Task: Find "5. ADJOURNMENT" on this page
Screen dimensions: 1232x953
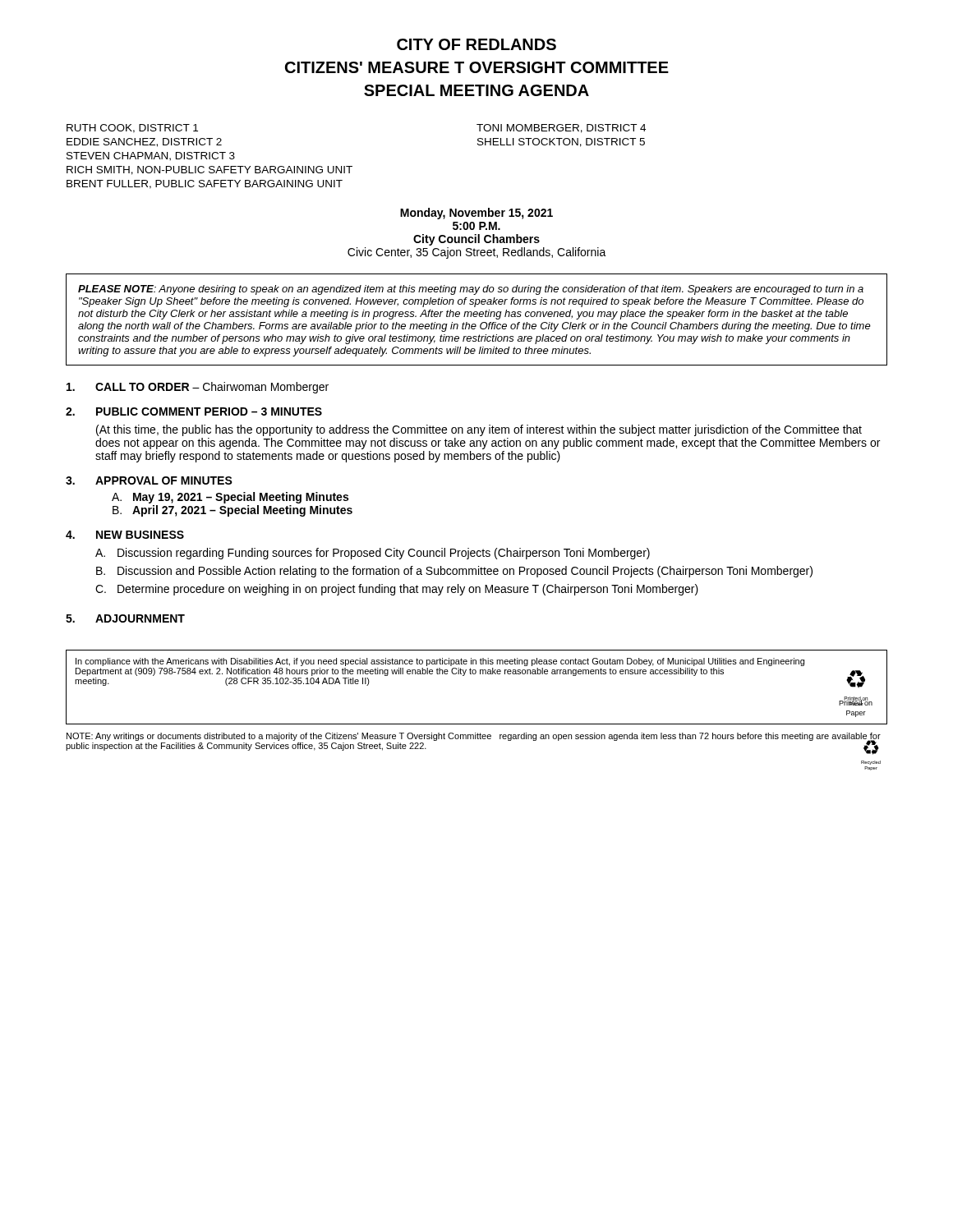Action: coord(125,618)
